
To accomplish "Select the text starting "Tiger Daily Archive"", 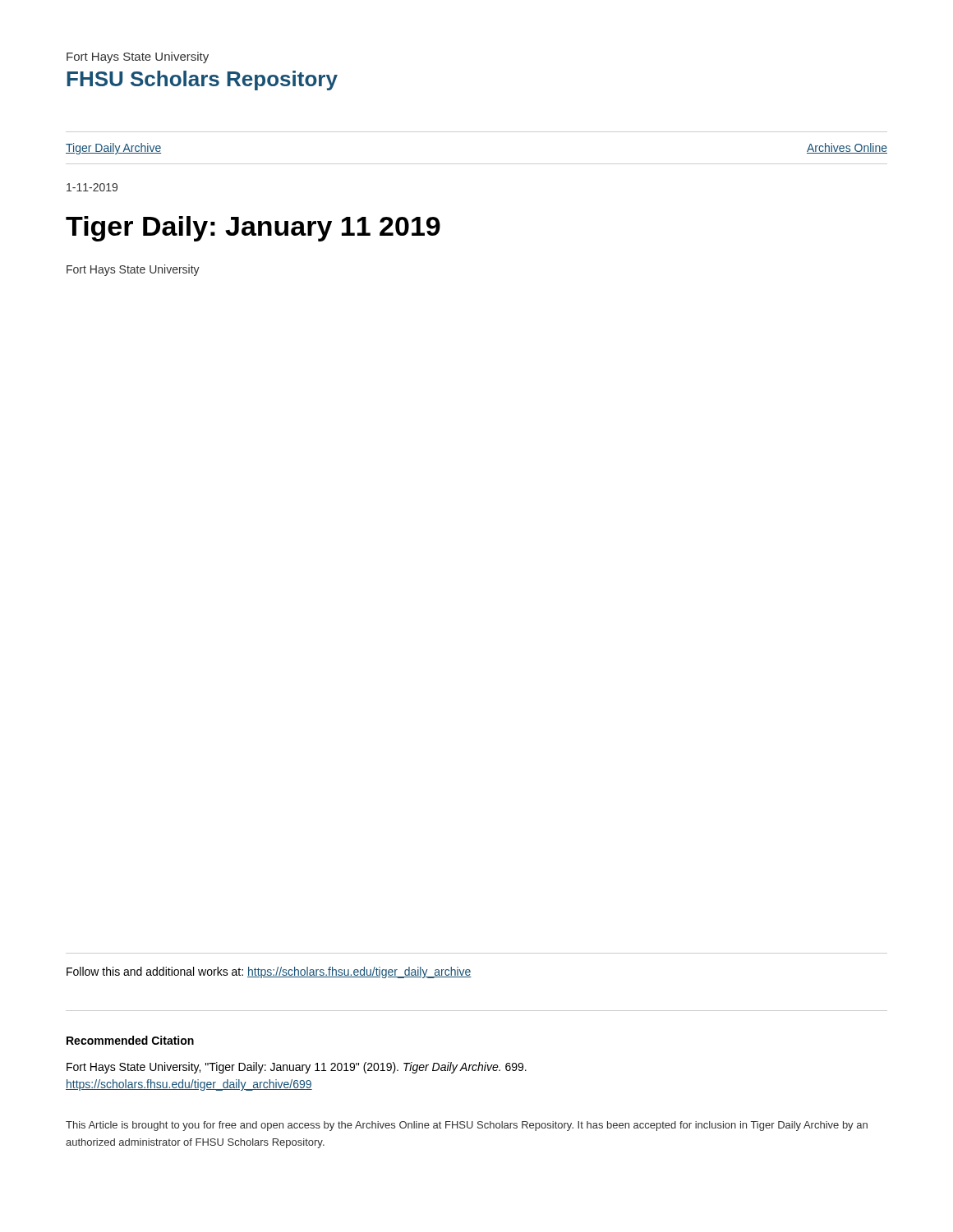I will (113, 148).
